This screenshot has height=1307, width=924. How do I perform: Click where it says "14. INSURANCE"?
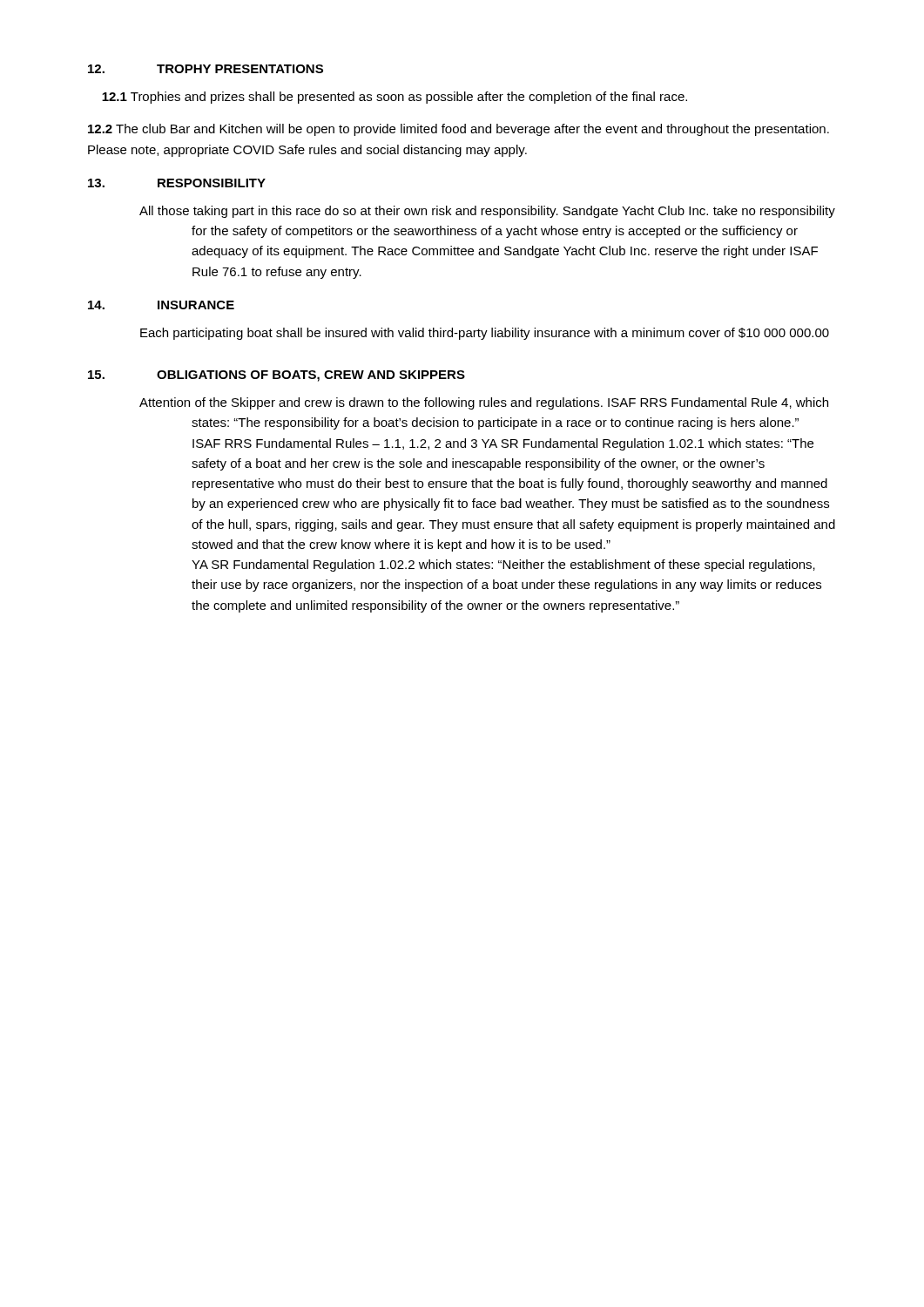[161, 304]
